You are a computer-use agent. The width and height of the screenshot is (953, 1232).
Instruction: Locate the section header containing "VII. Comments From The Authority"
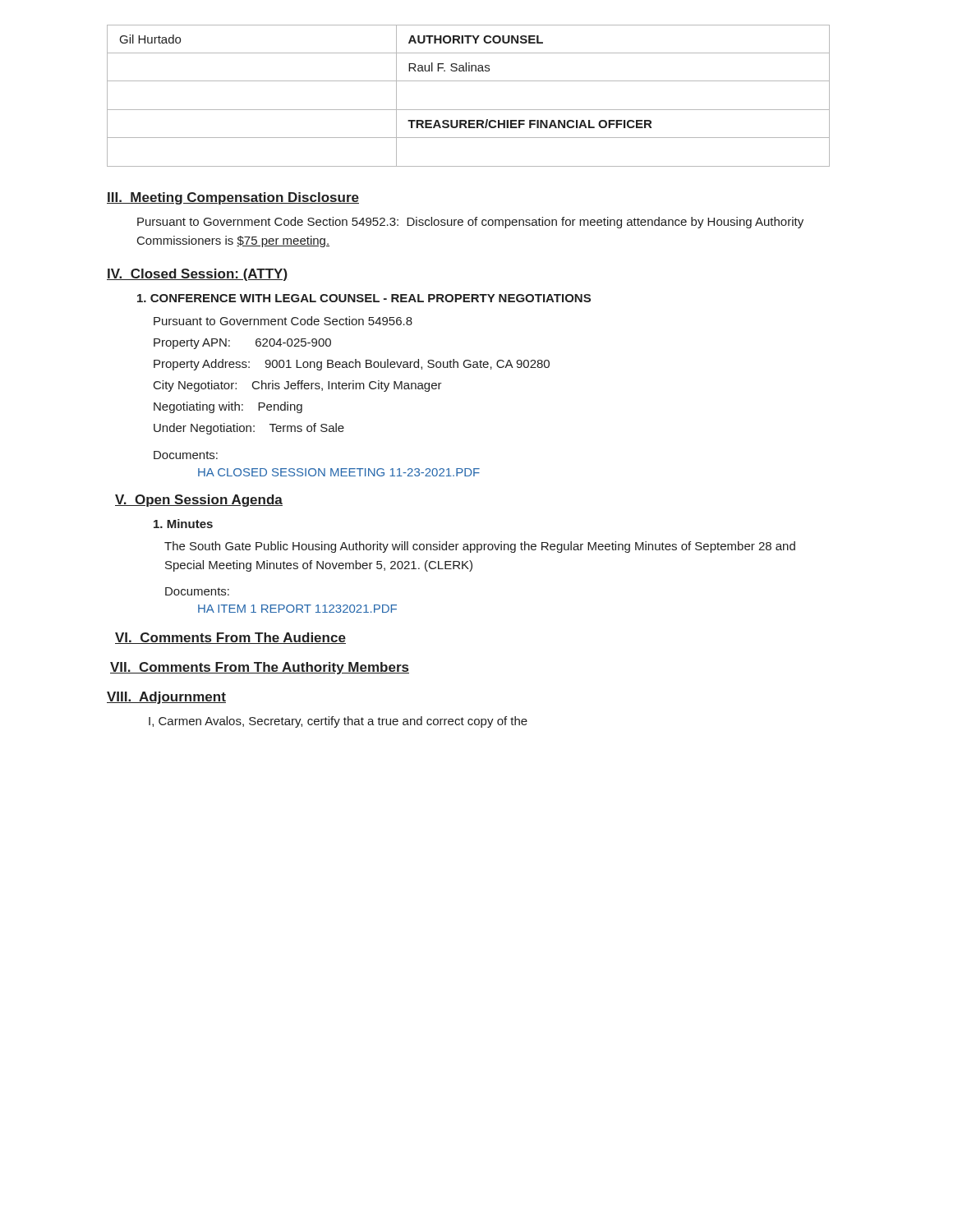pos(260,667)
